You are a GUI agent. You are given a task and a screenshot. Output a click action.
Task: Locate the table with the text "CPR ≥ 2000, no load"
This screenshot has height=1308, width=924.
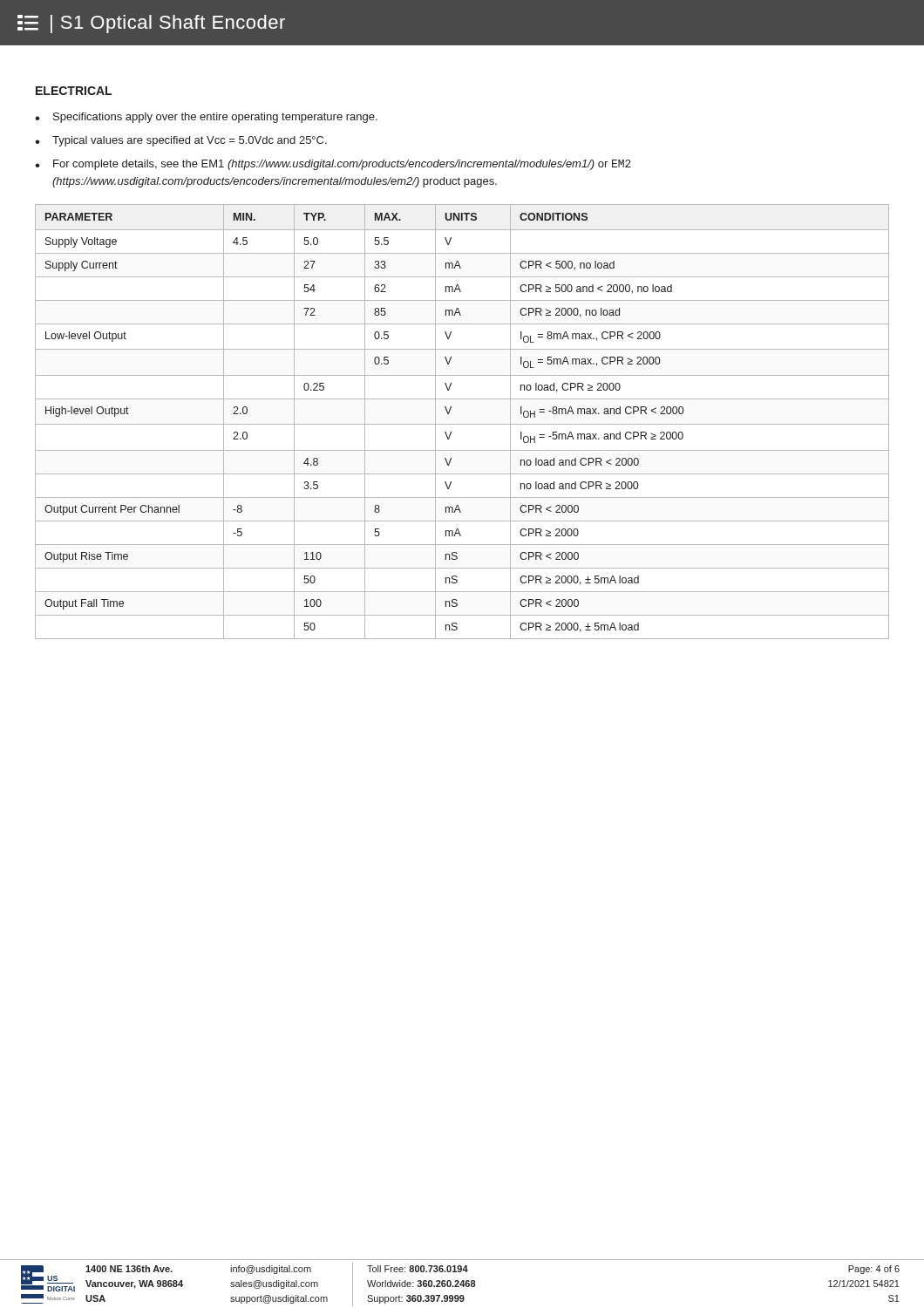coord(462,422)
